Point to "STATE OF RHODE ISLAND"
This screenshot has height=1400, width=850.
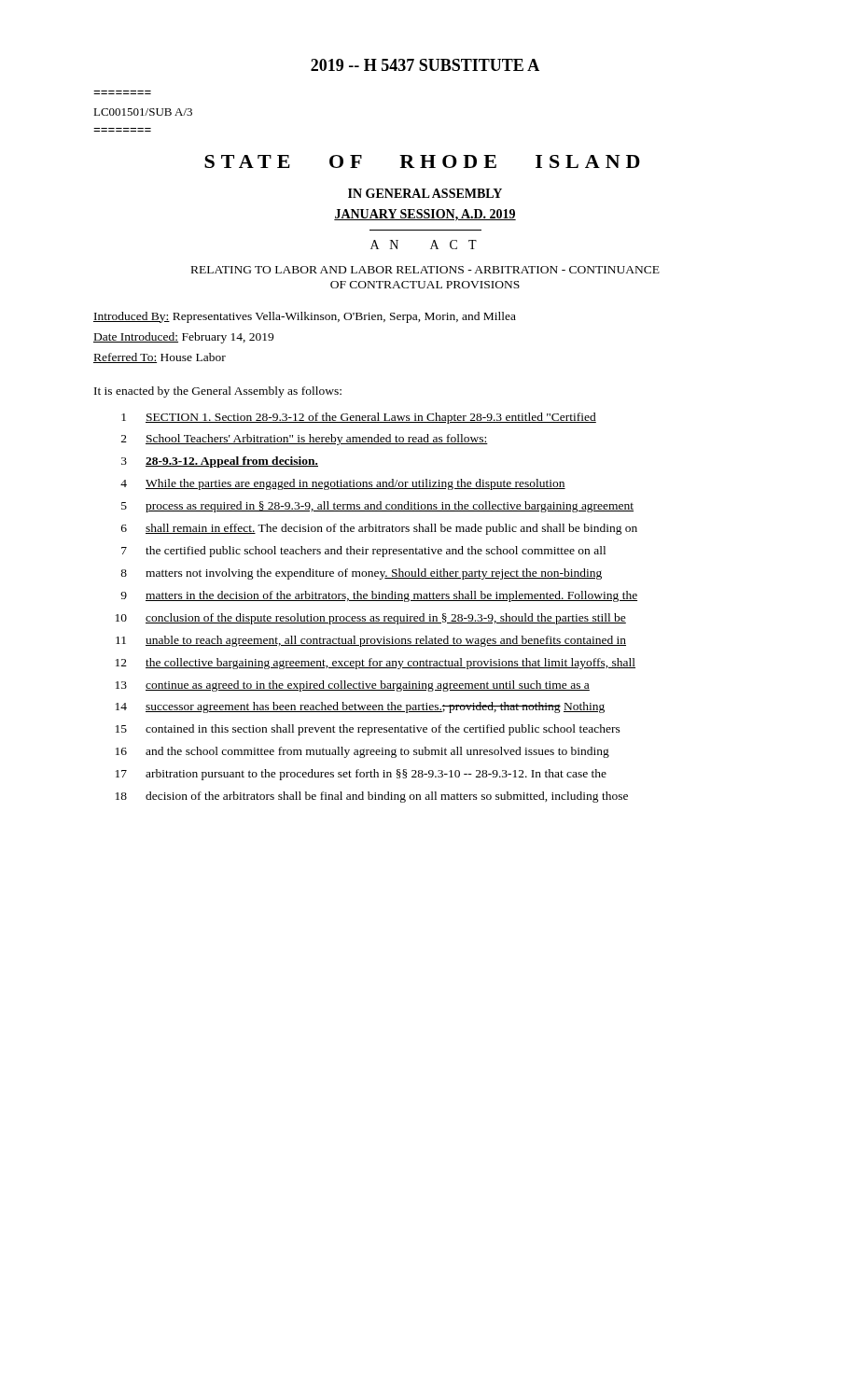click(x=425, y=161)
